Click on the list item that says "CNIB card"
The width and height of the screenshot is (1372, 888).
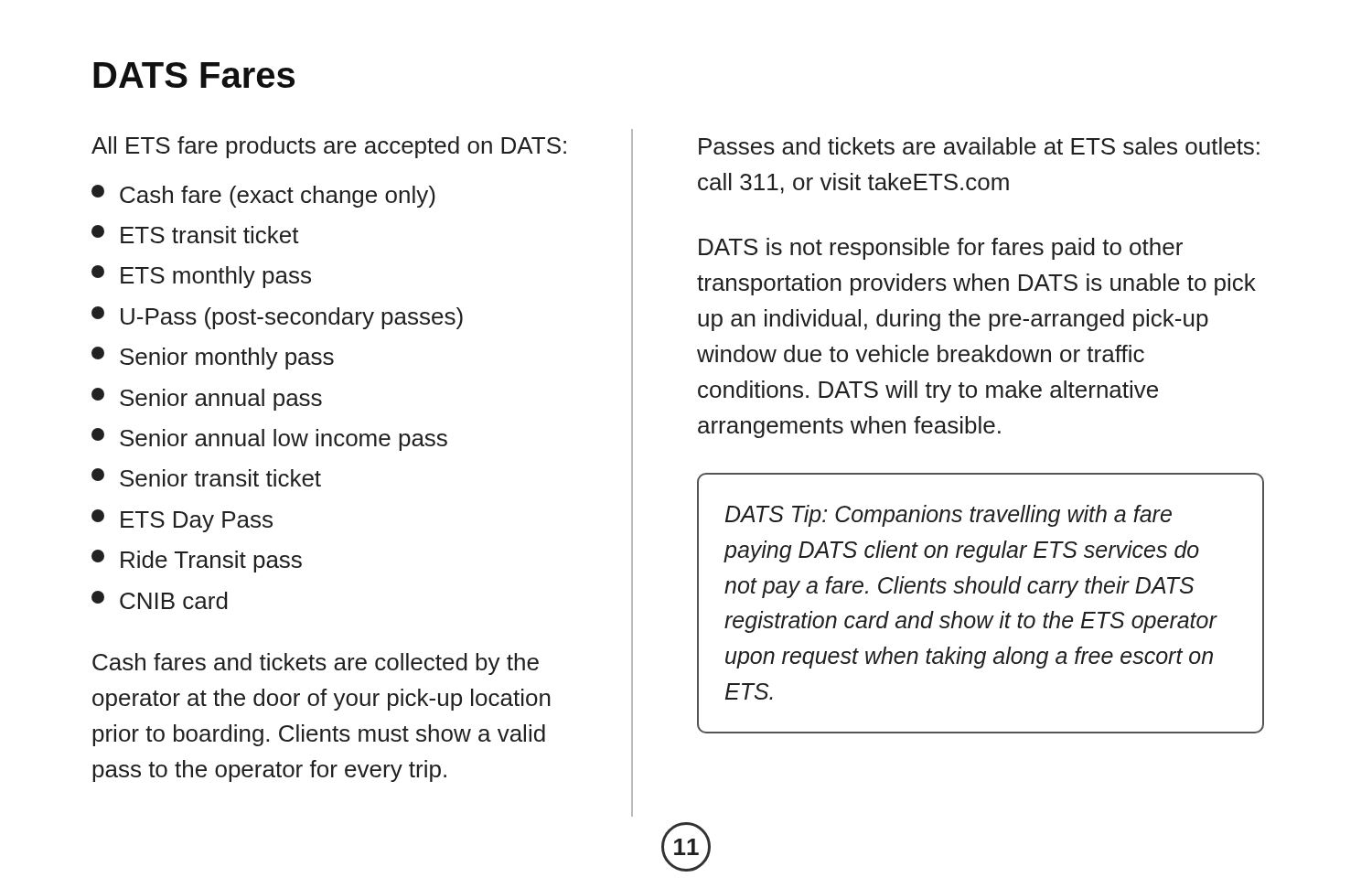[160, 601]
